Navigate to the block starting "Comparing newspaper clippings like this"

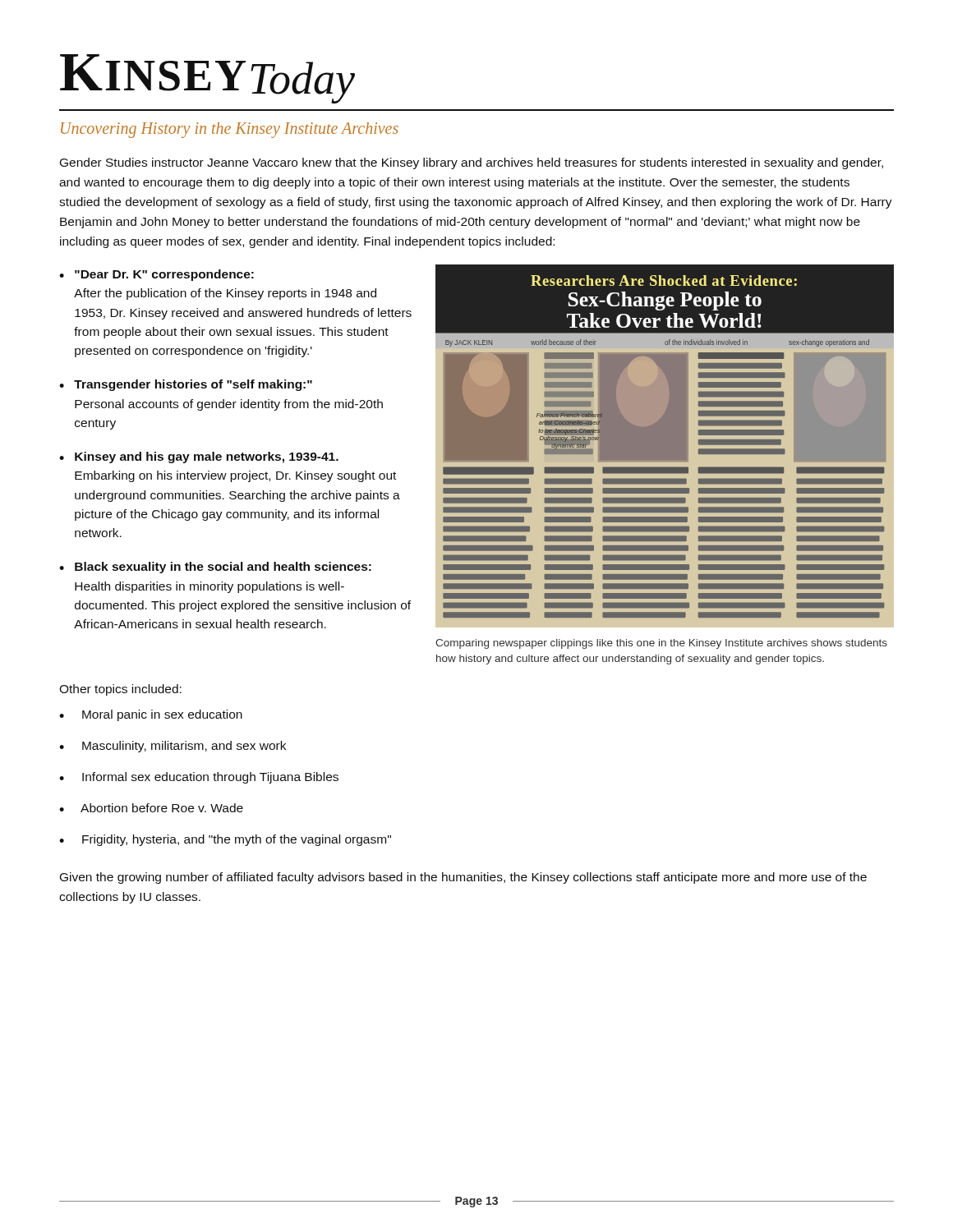pos(661,651)
